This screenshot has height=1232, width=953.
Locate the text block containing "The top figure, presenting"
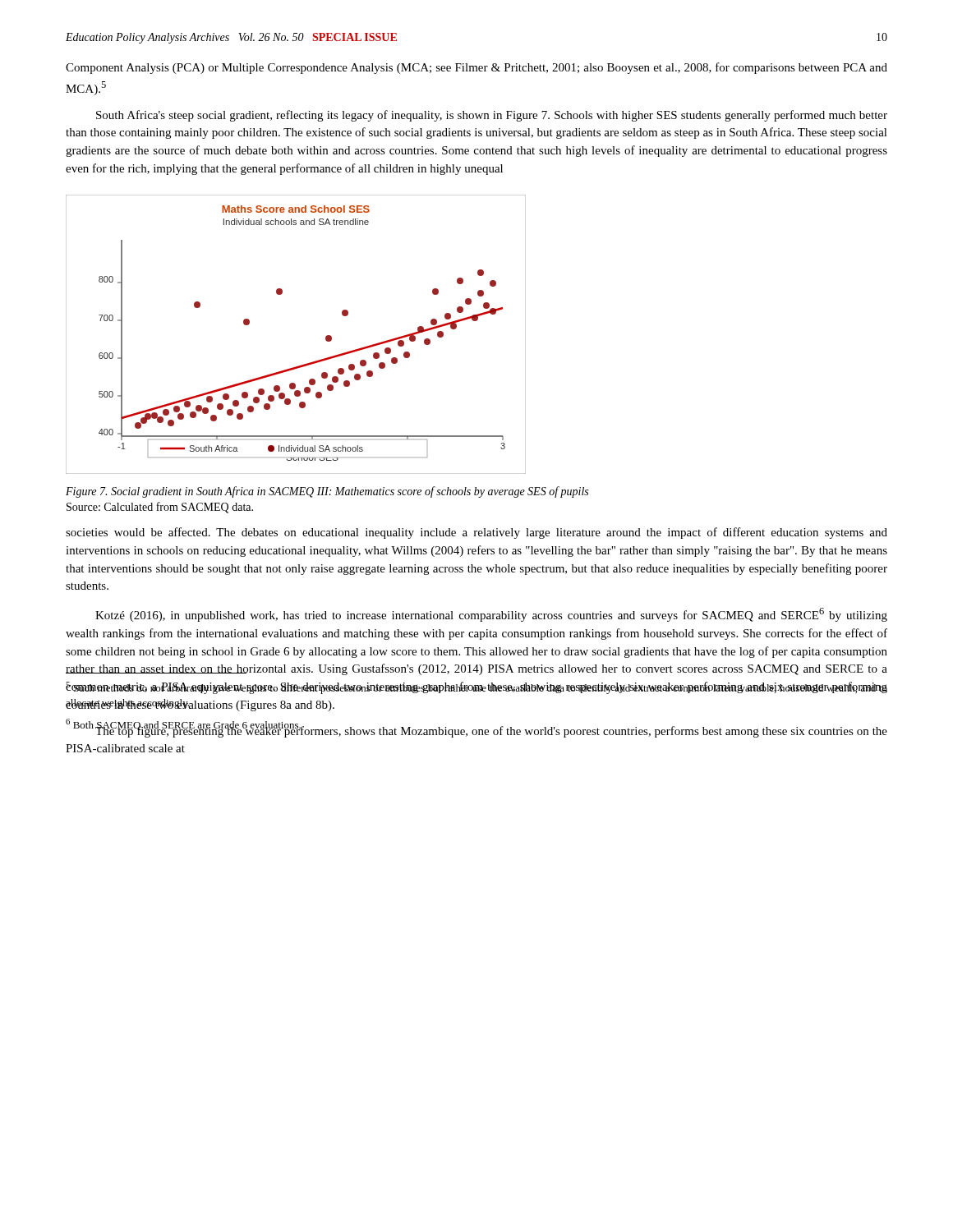[476, 740]
